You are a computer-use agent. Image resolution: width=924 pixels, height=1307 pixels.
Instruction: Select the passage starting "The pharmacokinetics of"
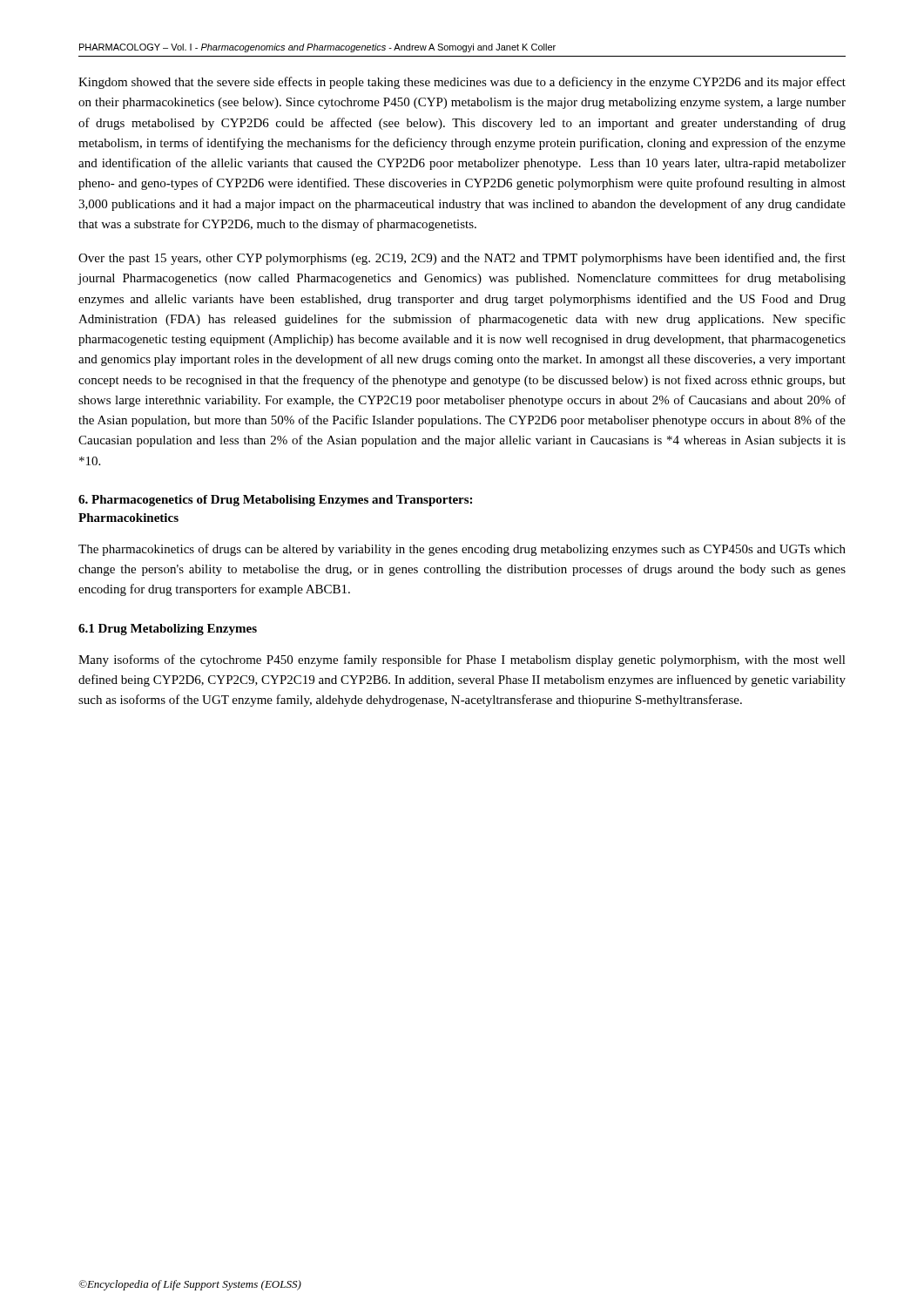tap(462, 569)
